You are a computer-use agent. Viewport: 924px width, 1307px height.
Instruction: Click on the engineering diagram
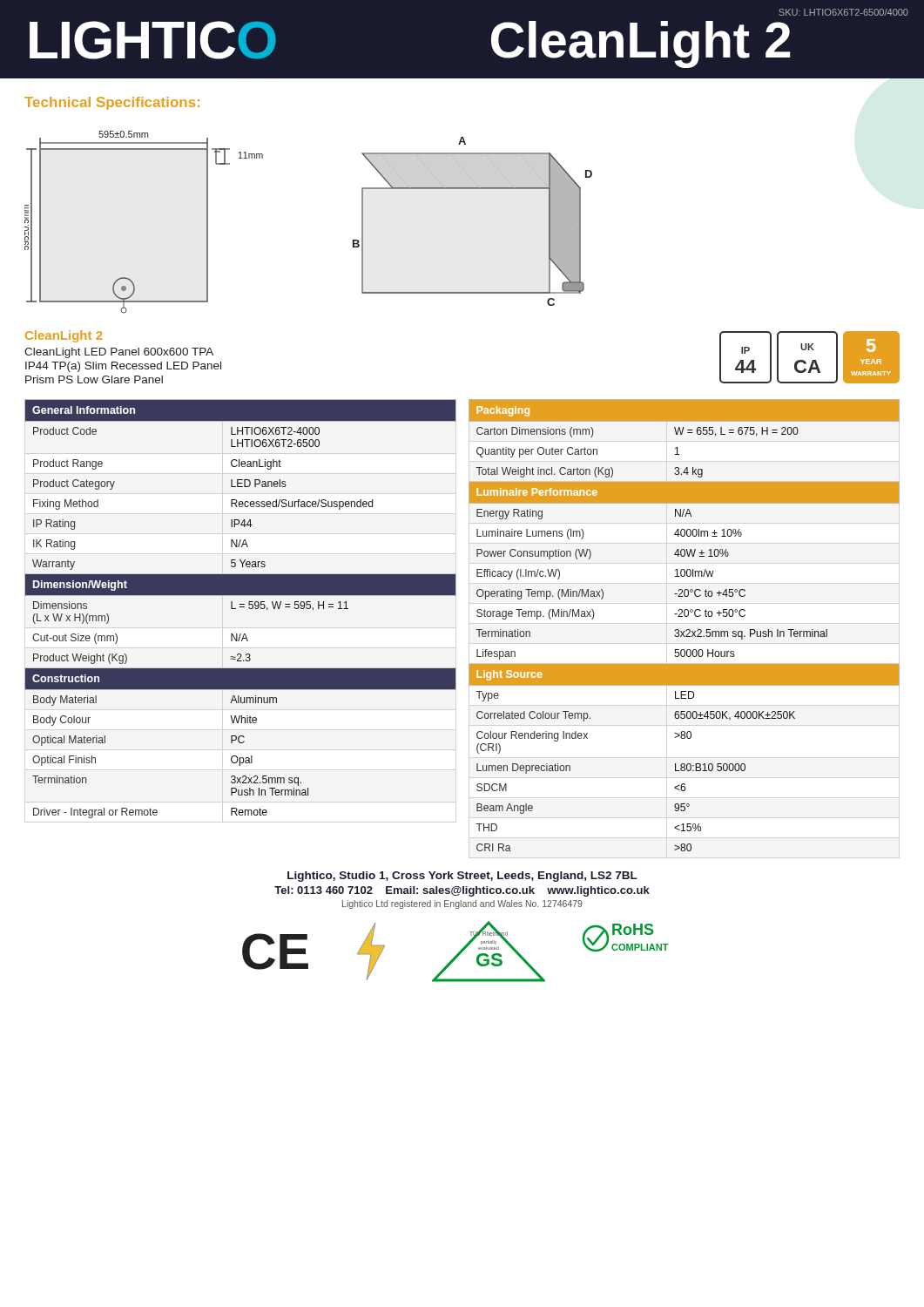click(462, 219)
